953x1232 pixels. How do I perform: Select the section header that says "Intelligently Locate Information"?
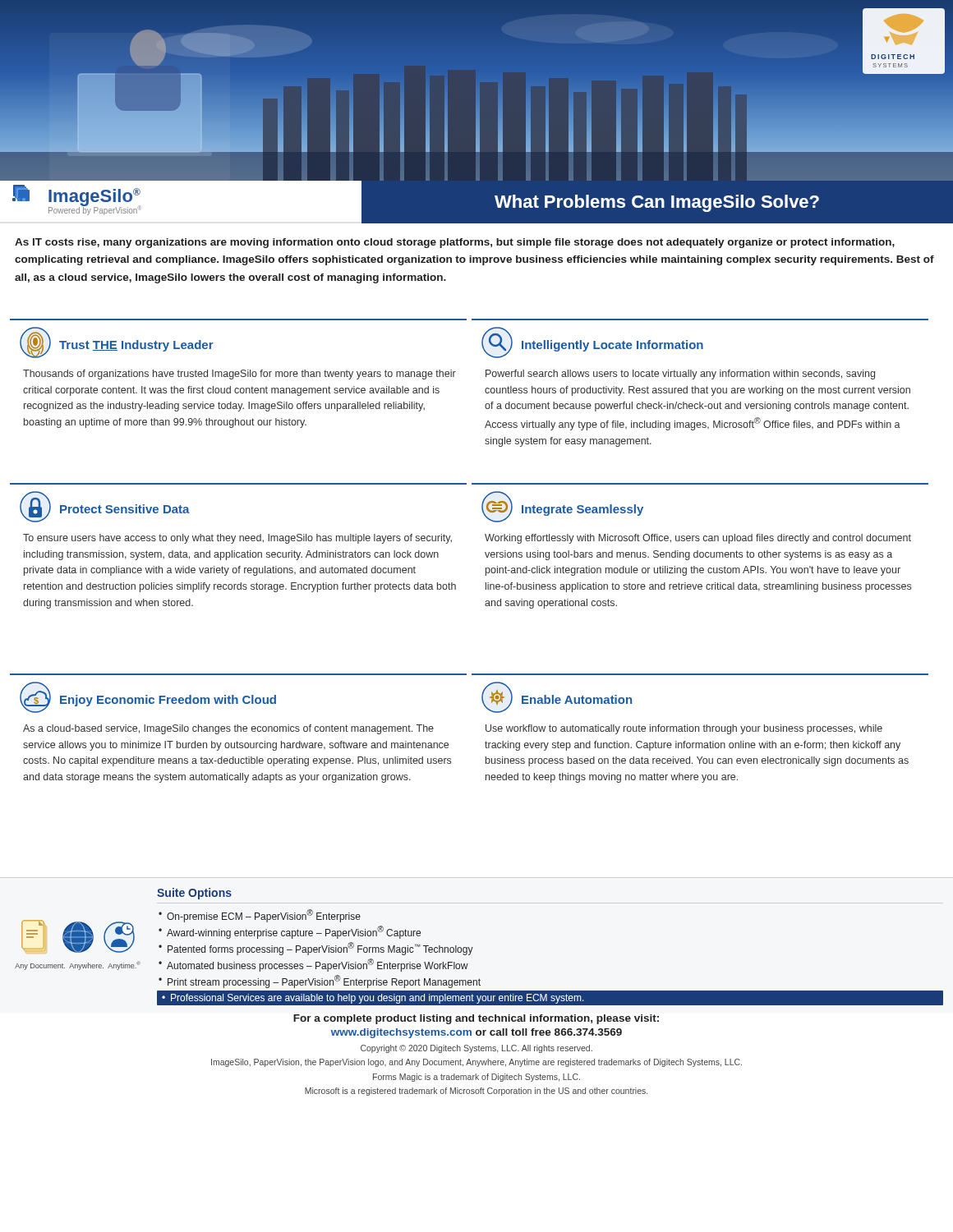(612, 344)
